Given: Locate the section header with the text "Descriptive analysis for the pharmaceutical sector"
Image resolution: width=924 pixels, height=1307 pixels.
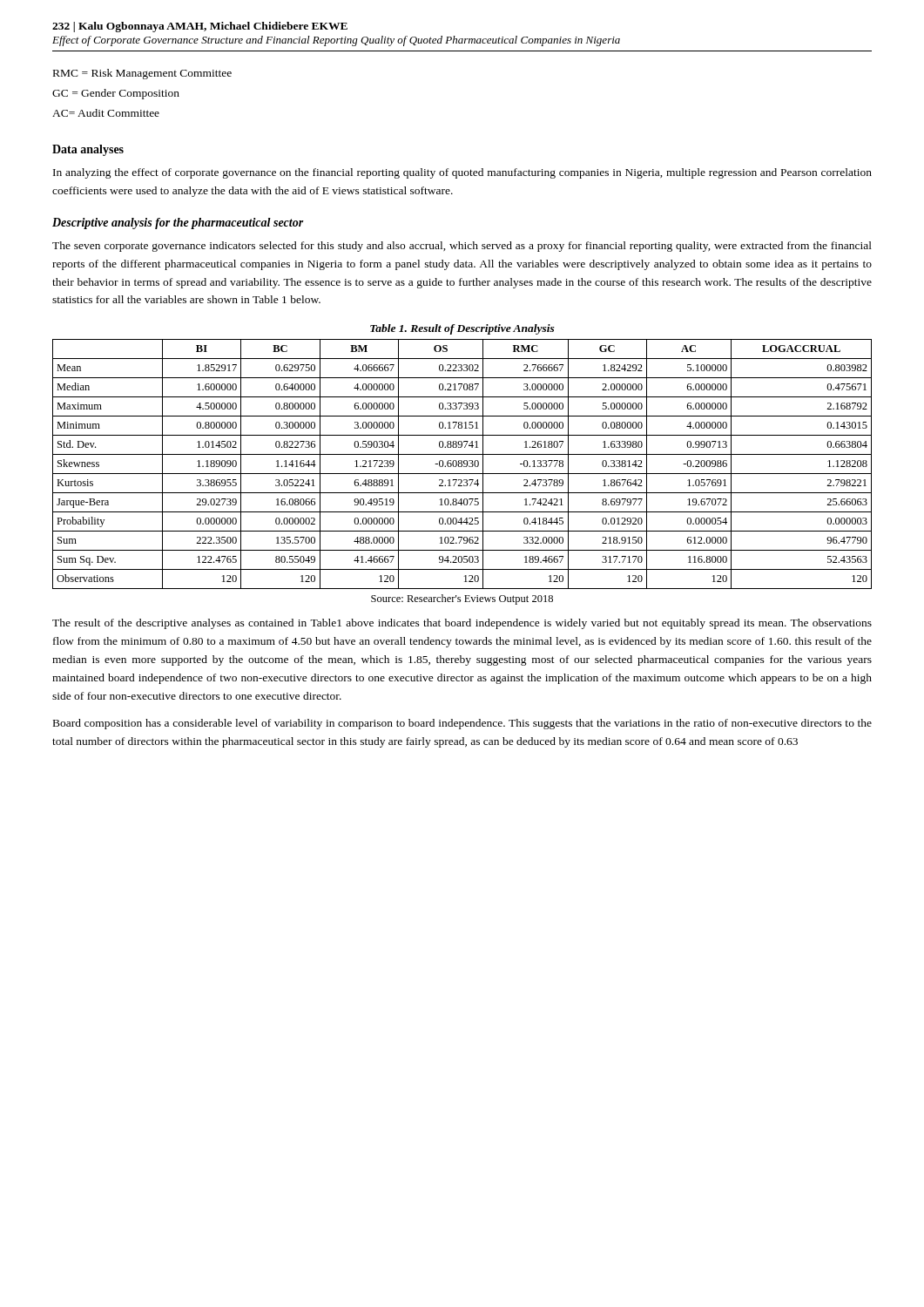Looking at the screenshot, I should coord(178,222).
